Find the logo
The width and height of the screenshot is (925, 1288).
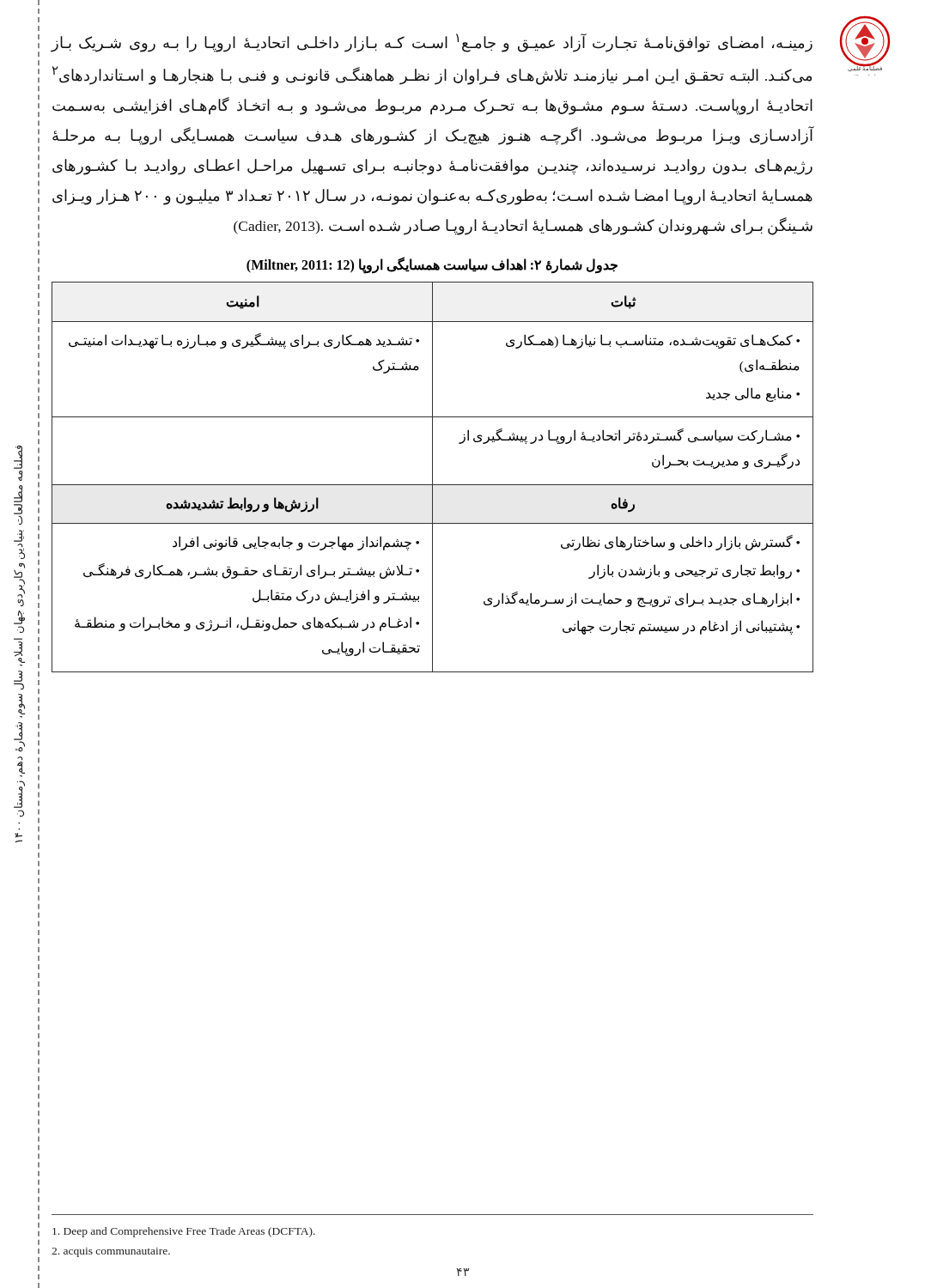tap(861, 50)
